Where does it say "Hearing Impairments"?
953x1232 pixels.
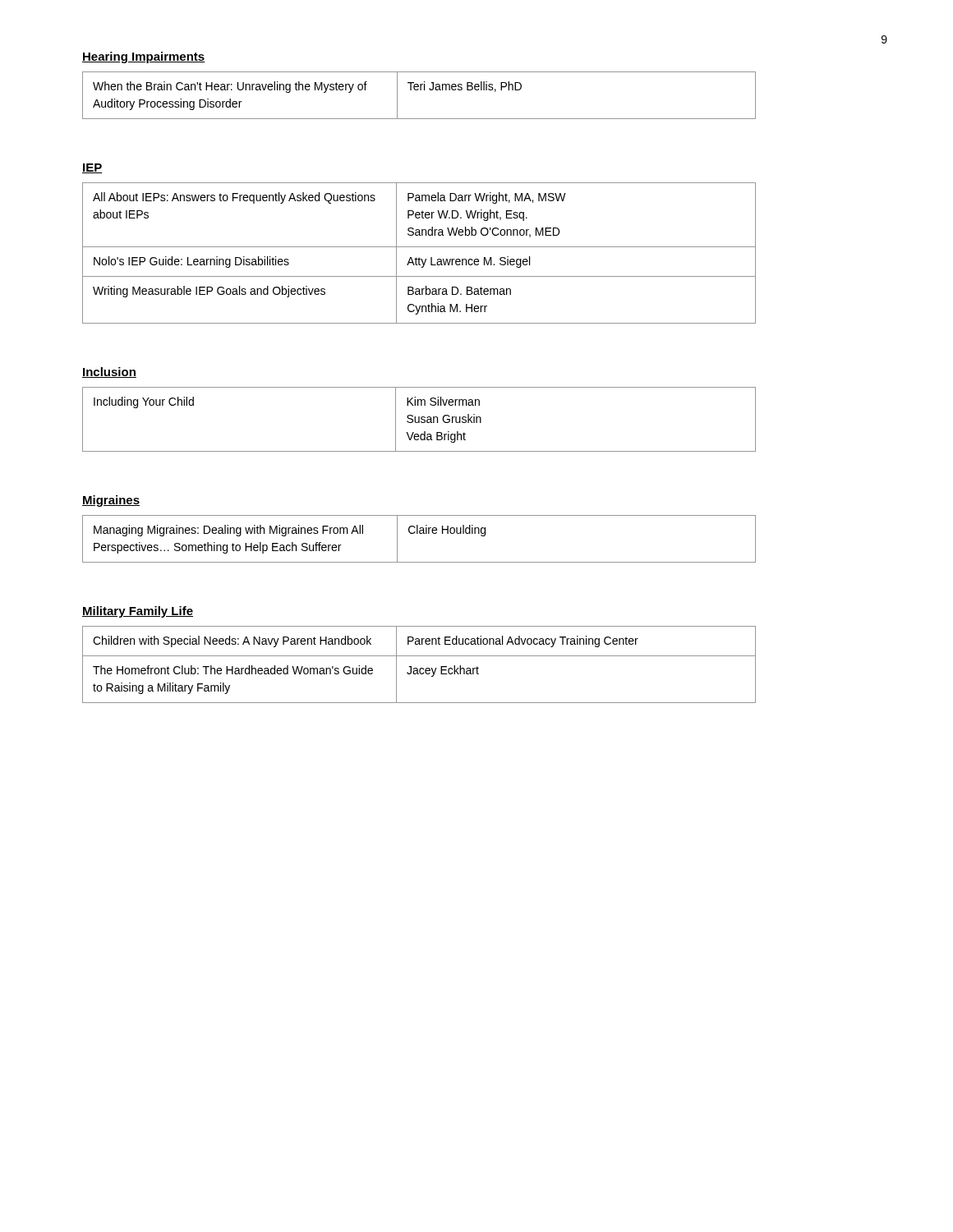(x=143, y=56)
